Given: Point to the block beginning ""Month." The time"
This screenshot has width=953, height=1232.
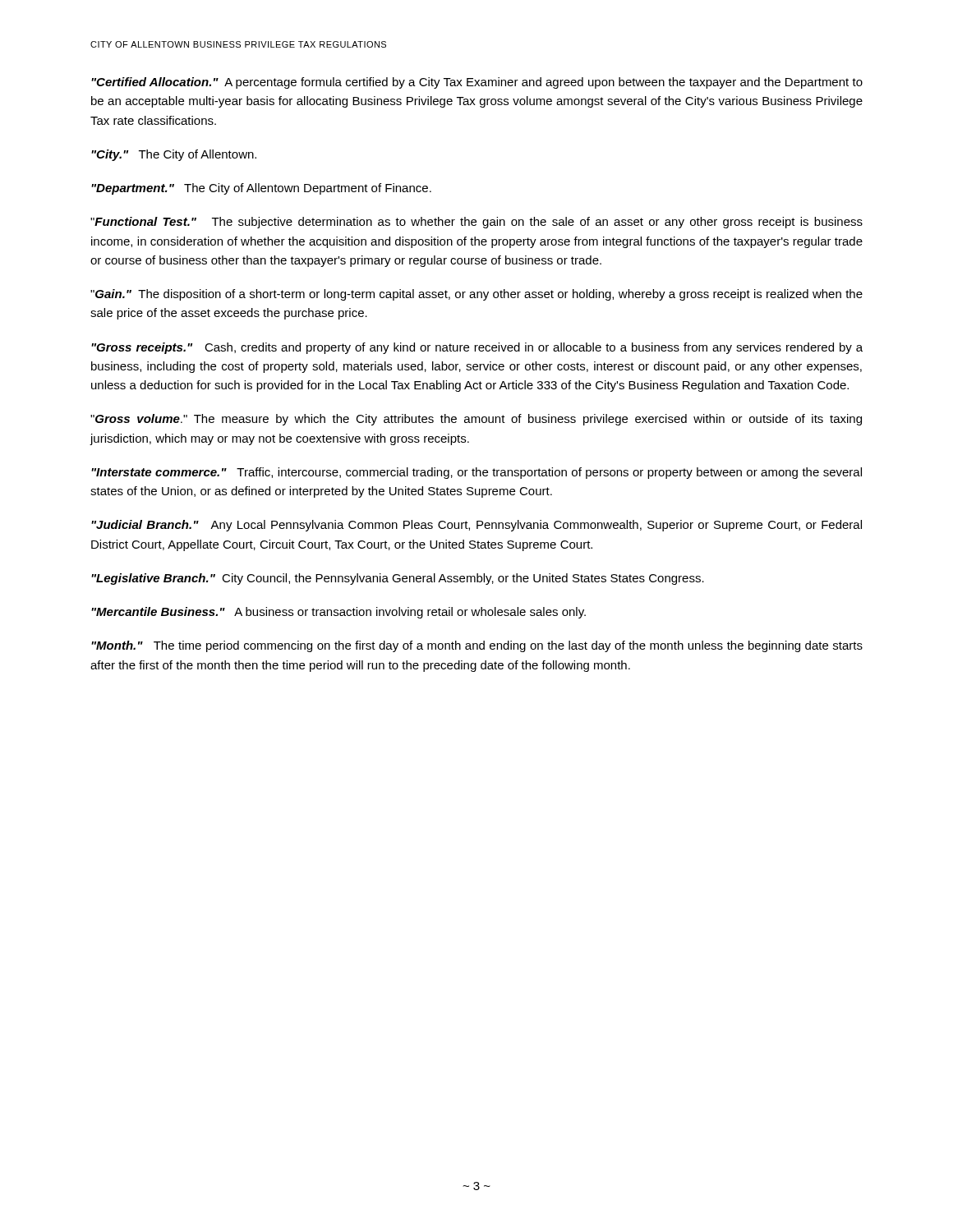Looking at the screenshot, I should [476, 655].
